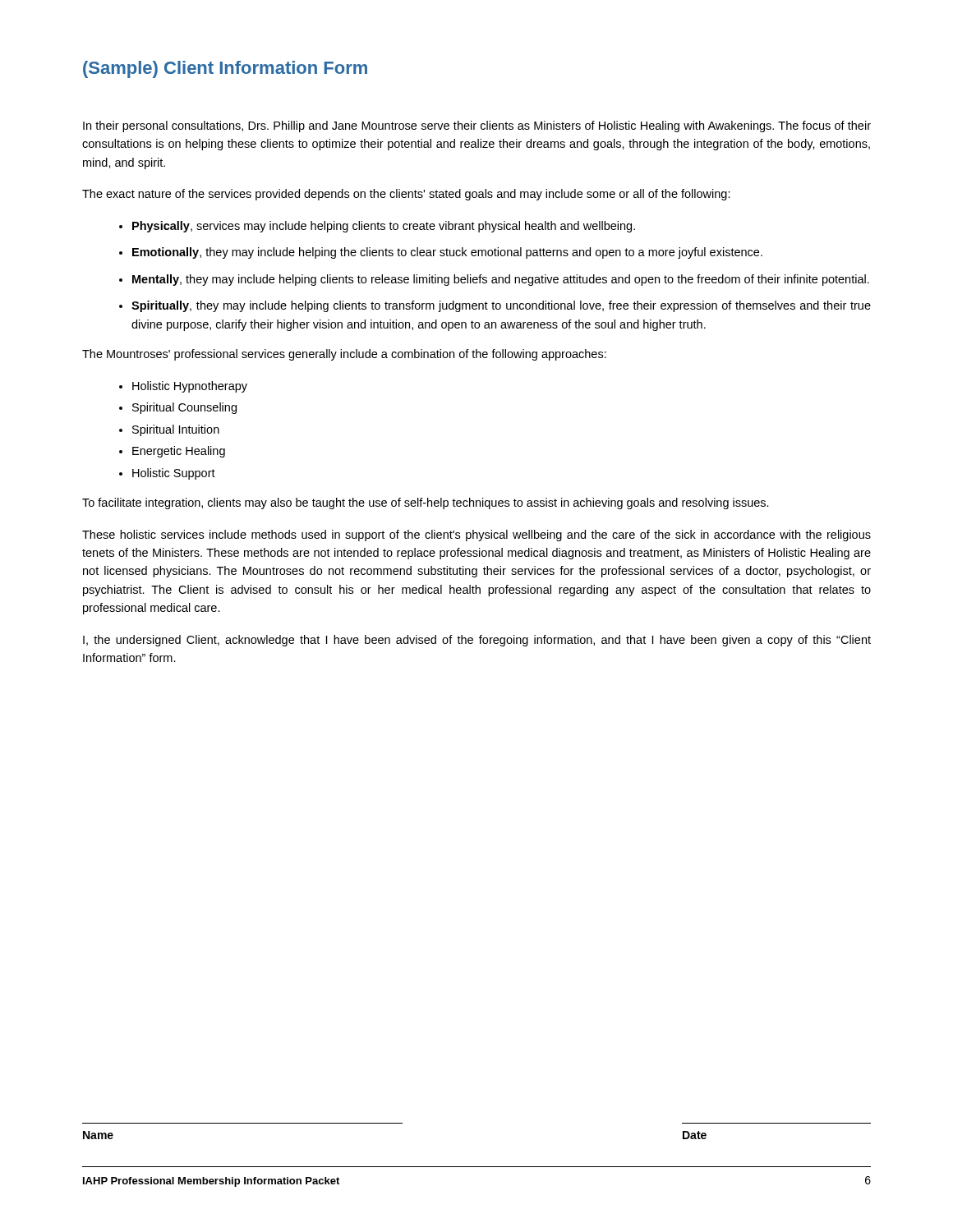This screenshot has width=953, height=1232.
Task: Select the element starting "These holistic services include methods used in"
Action: 476,571
